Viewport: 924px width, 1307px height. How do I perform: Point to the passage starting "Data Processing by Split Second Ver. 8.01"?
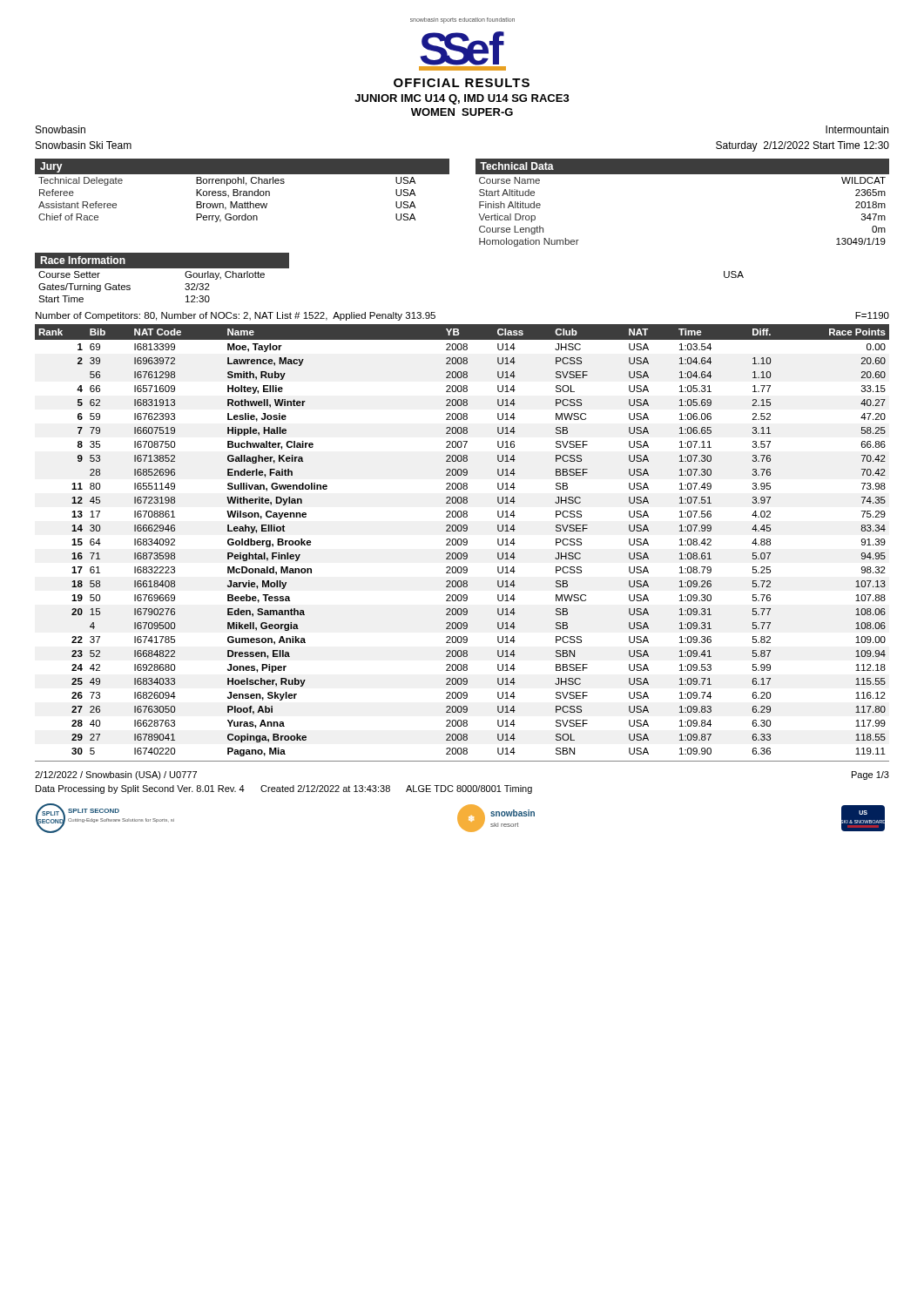284,789
